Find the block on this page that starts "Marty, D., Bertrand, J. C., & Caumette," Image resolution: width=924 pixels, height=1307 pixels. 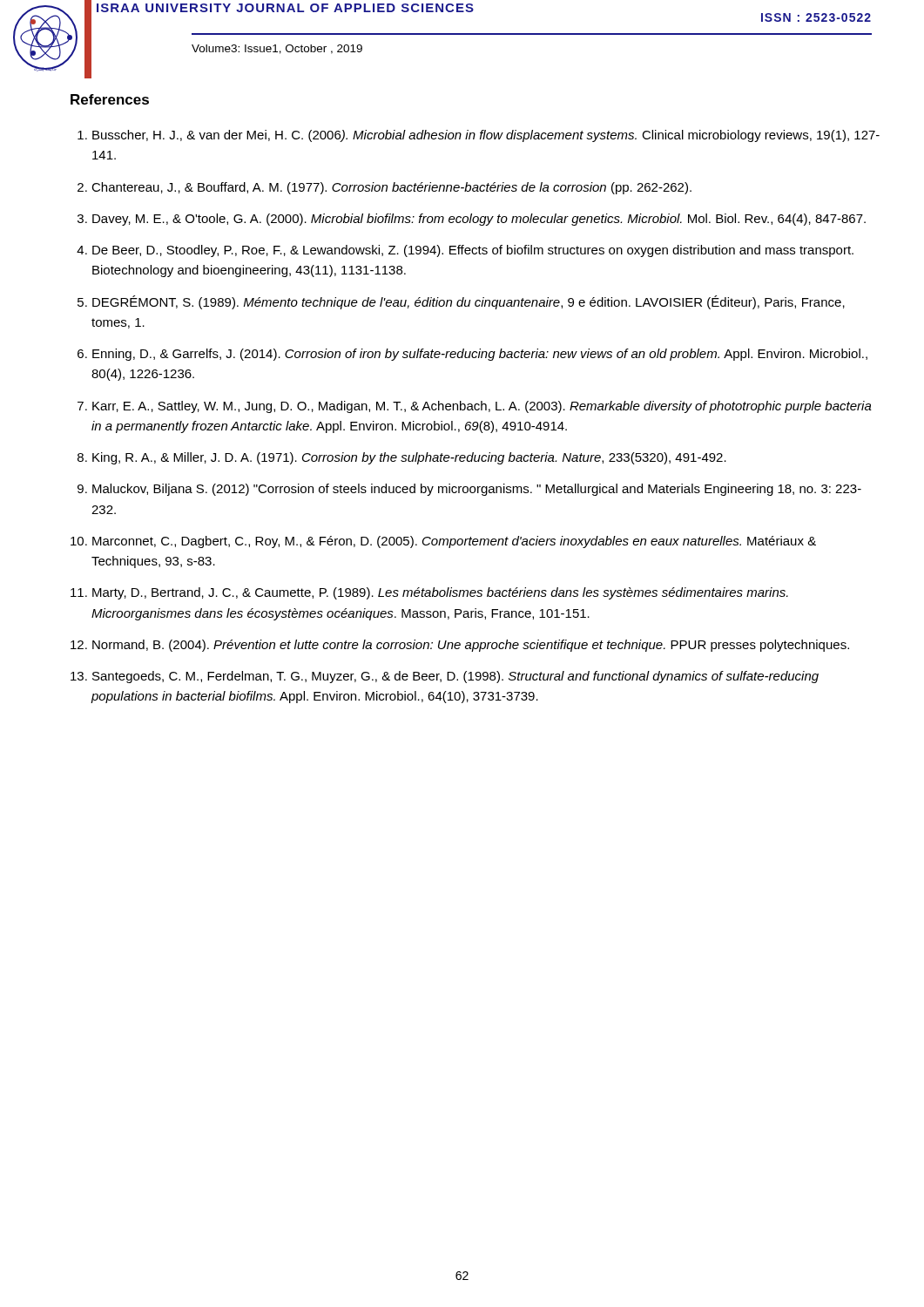point(440,602)
